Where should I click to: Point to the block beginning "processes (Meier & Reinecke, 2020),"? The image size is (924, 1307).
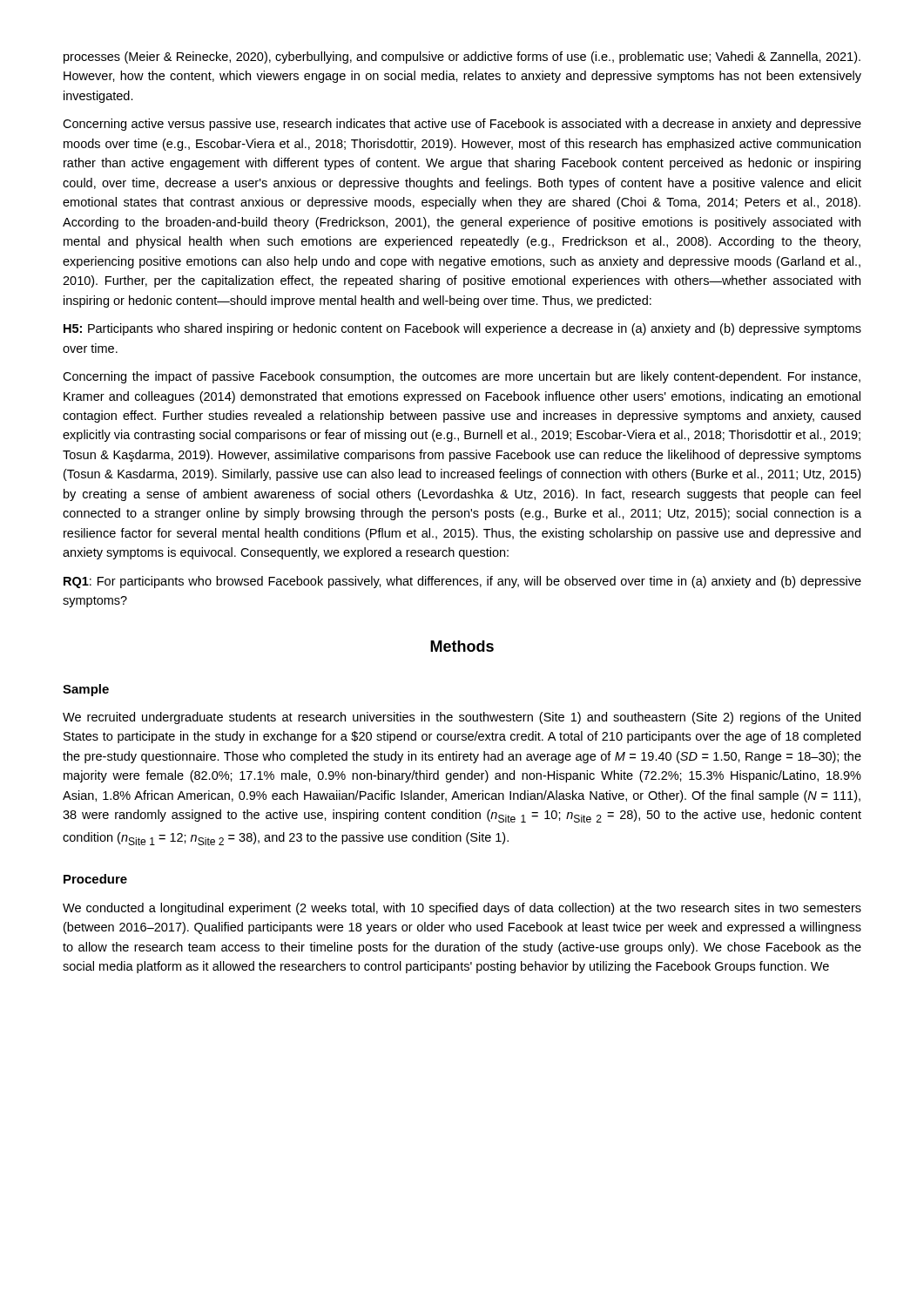tap(462, 76)
